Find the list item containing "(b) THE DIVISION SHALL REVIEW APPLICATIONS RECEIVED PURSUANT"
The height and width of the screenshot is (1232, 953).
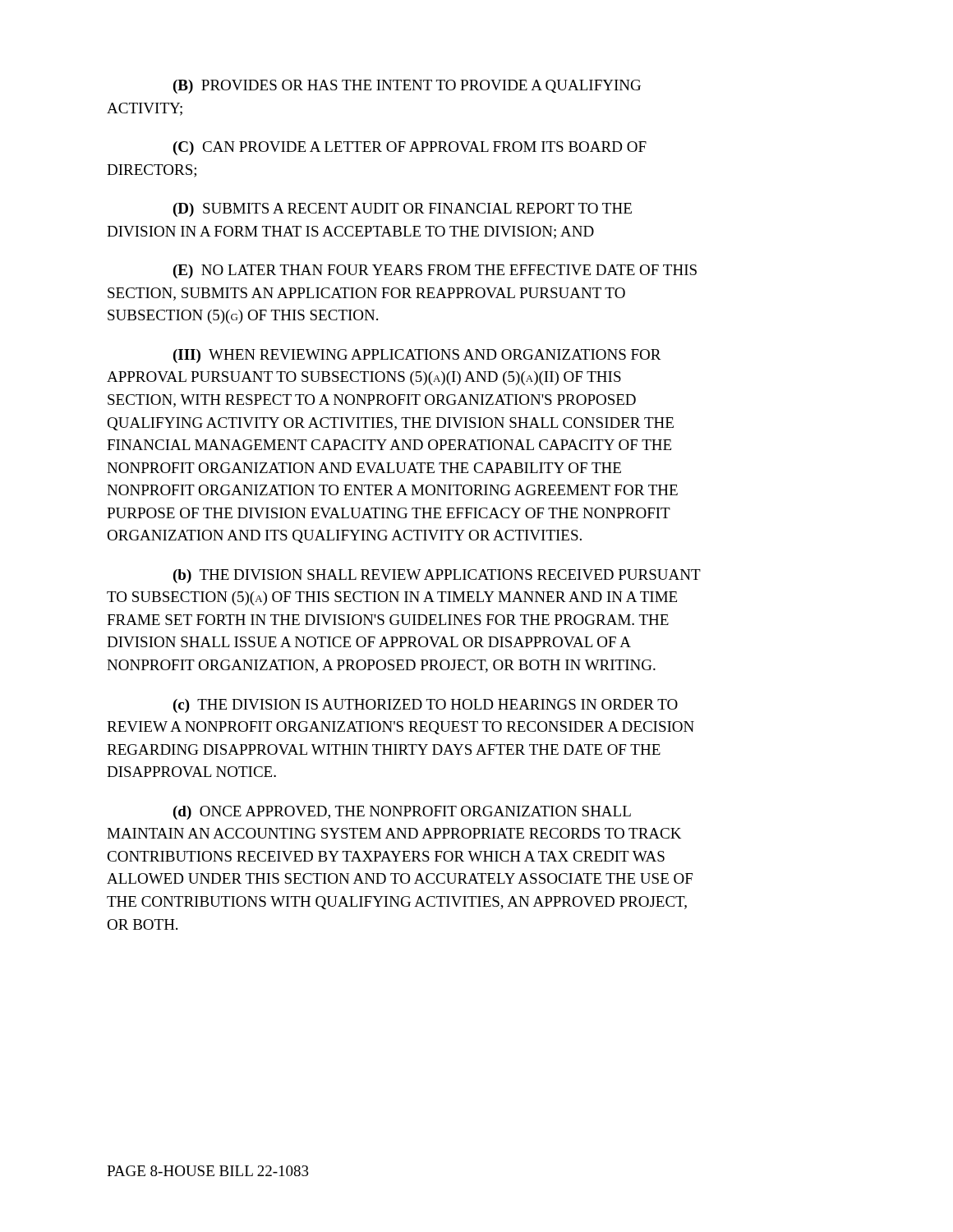(404, 618)
